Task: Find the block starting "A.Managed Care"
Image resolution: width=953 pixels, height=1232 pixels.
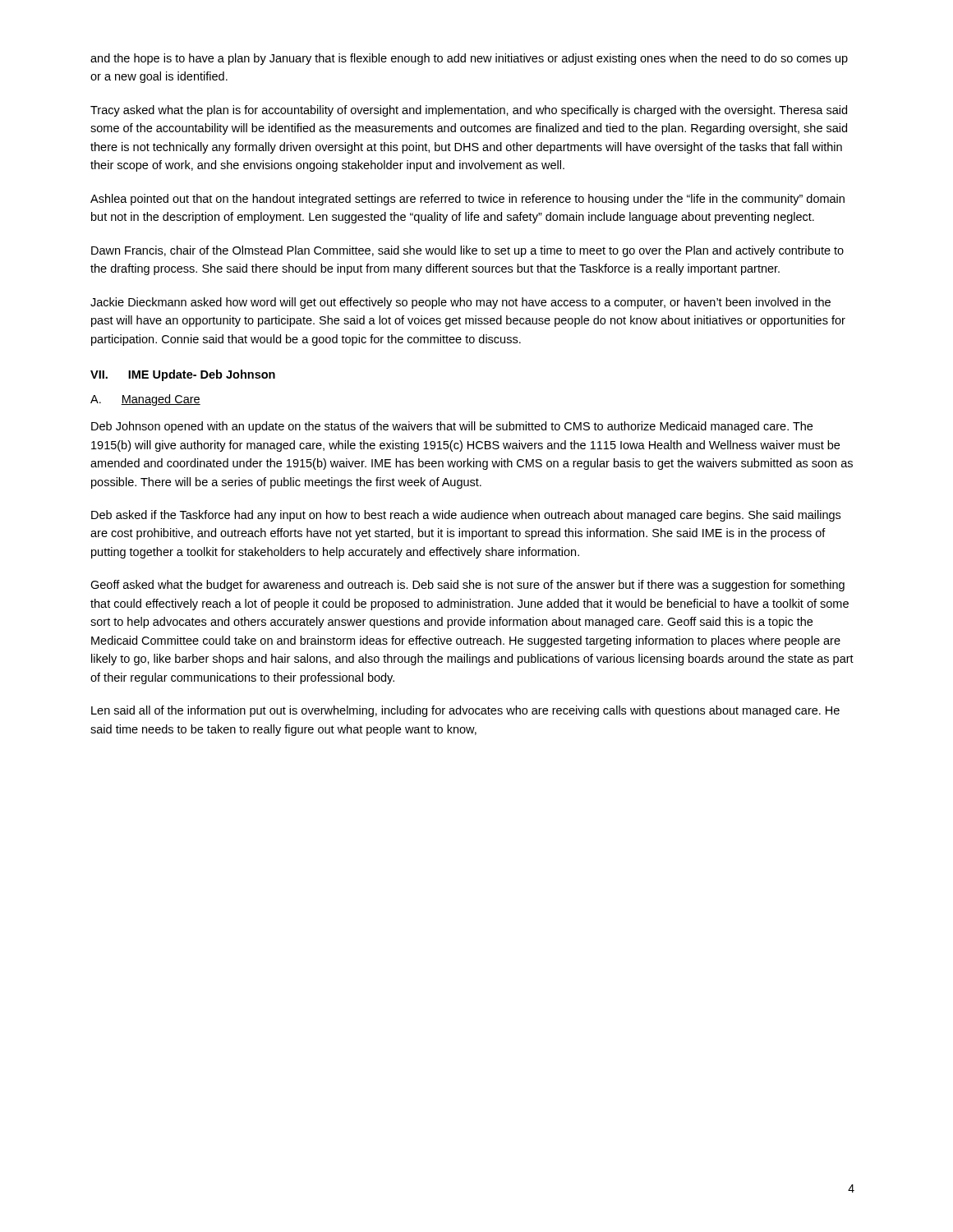Action: coord(145,399)
